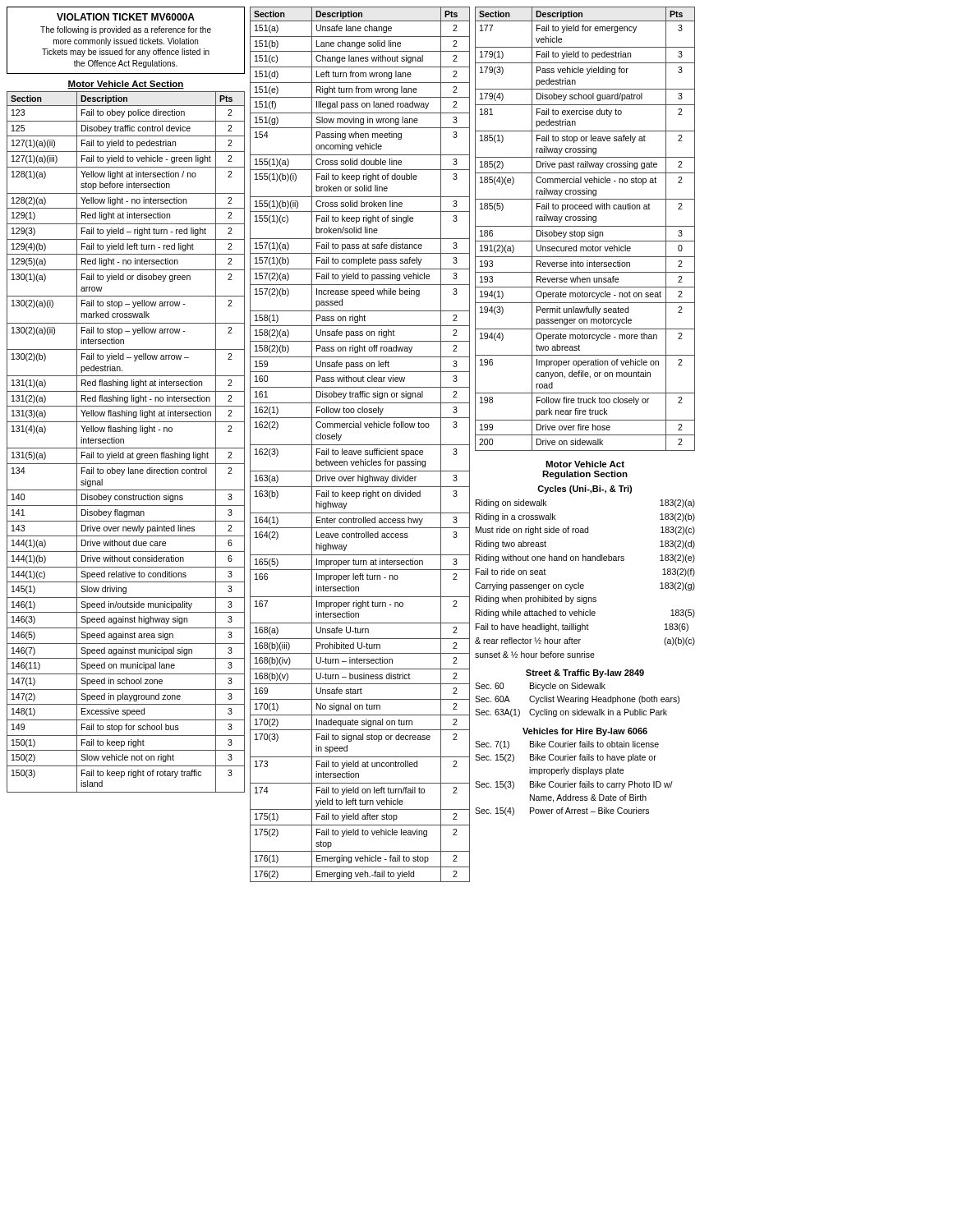Find the list item containing "Riding while attached to vehicle183(5)"
The height and width of the screenshot is (1232, 953).
(x=585, y=613)
